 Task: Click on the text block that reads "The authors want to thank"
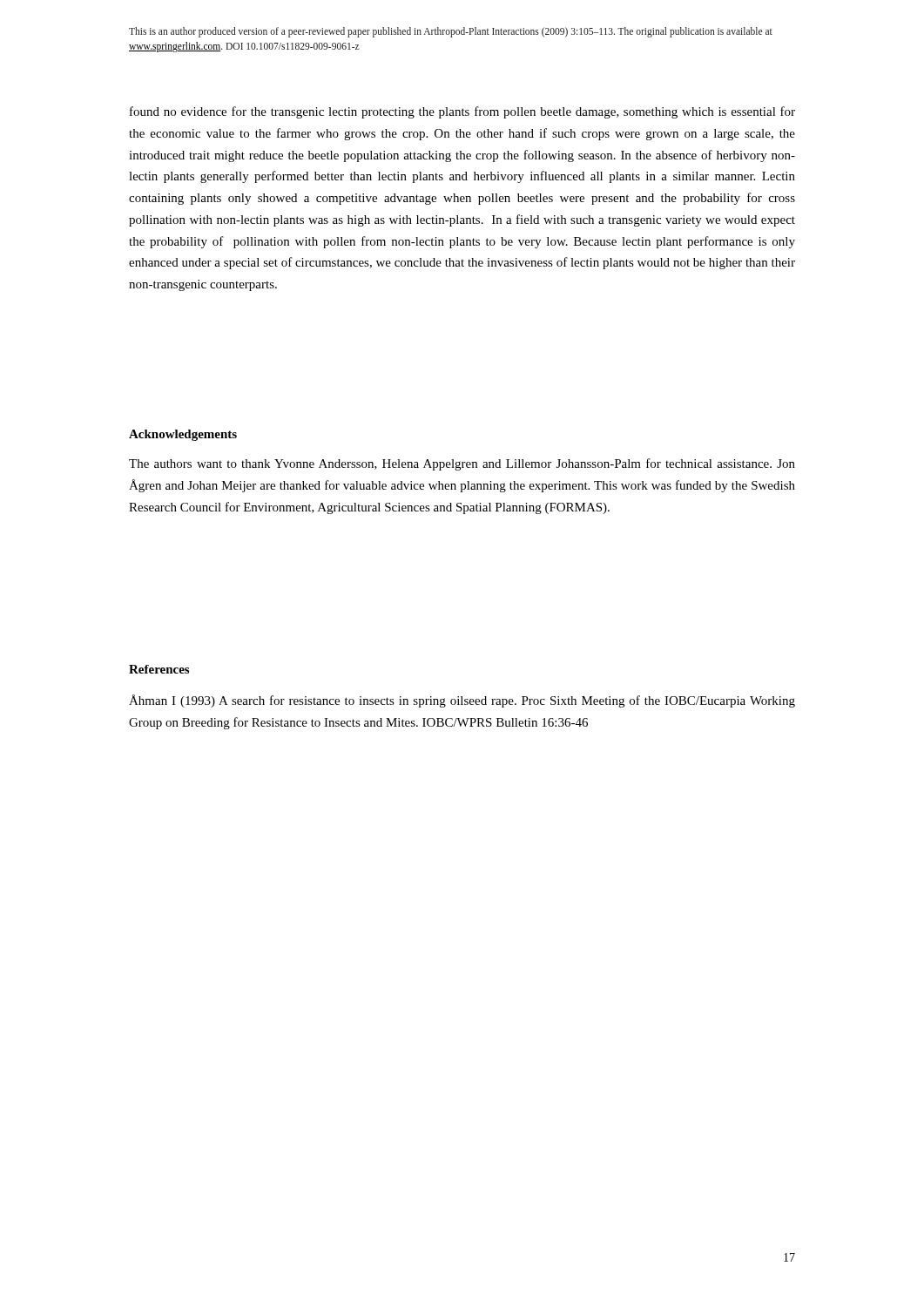[462, 485]
